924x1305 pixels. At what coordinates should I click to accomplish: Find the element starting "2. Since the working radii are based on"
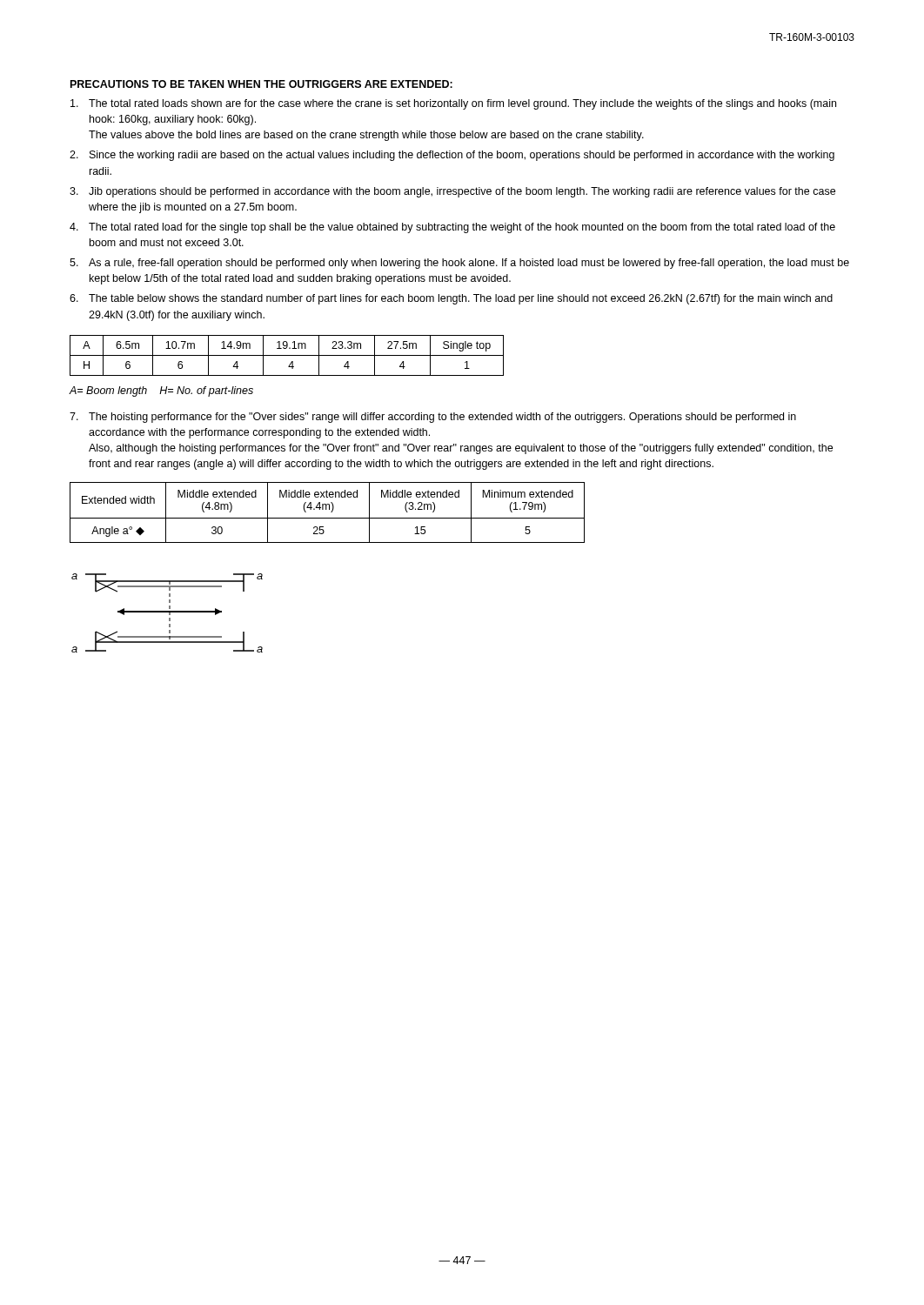(462, 163)
